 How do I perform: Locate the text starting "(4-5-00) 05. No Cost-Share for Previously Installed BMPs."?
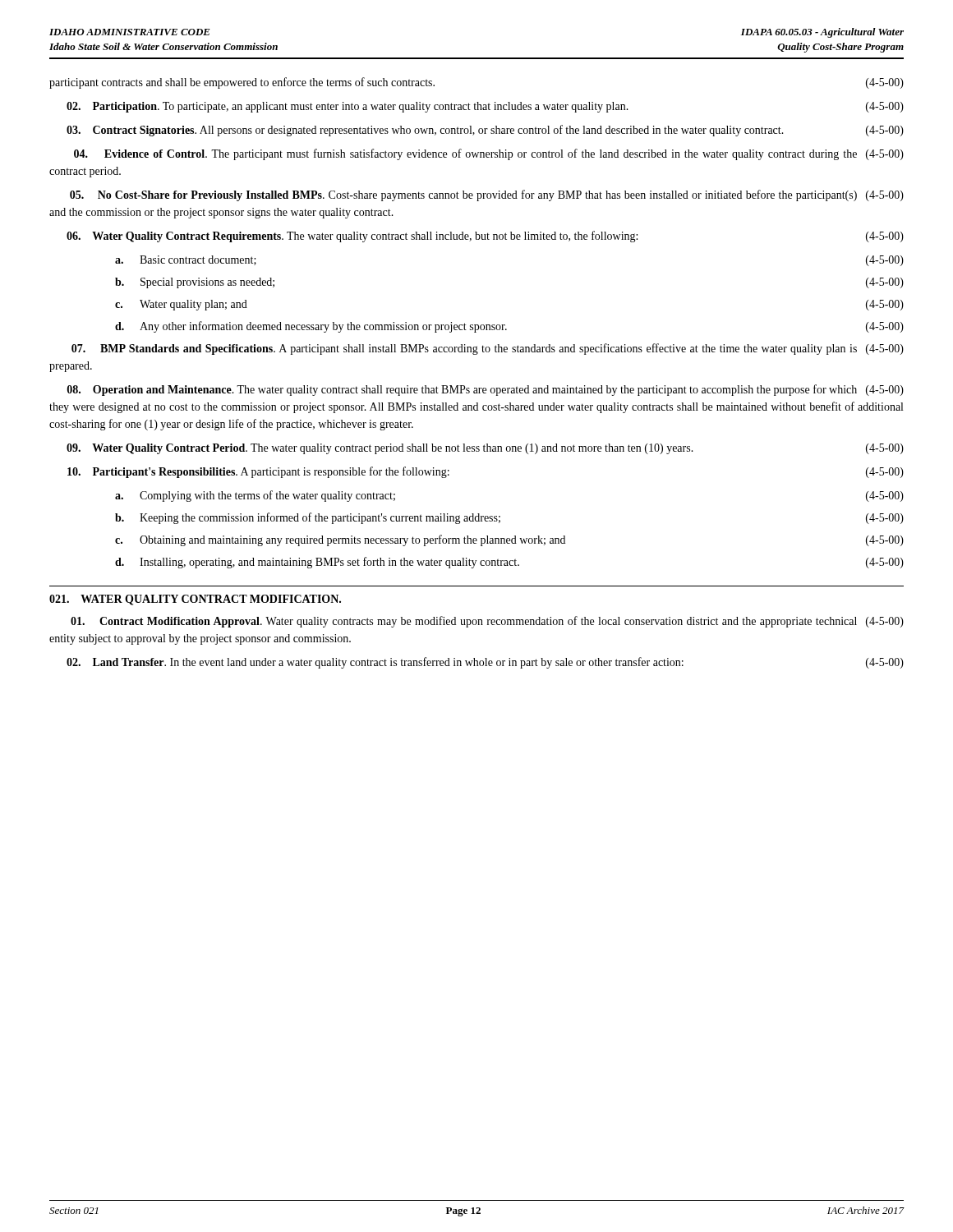(476, 202)
